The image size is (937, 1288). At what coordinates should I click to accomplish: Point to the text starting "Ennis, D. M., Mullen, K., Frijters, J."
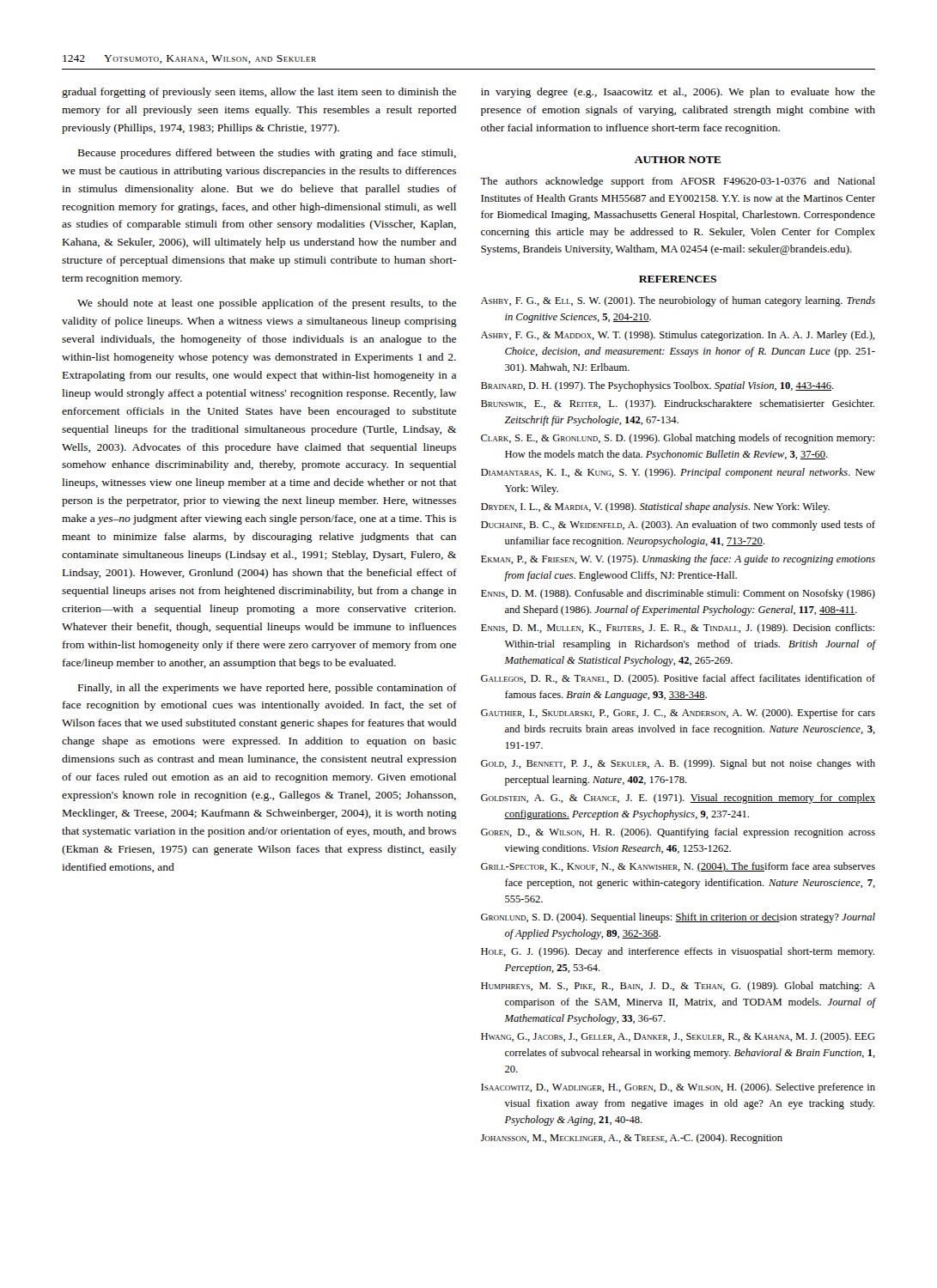[x=678, y=644]
